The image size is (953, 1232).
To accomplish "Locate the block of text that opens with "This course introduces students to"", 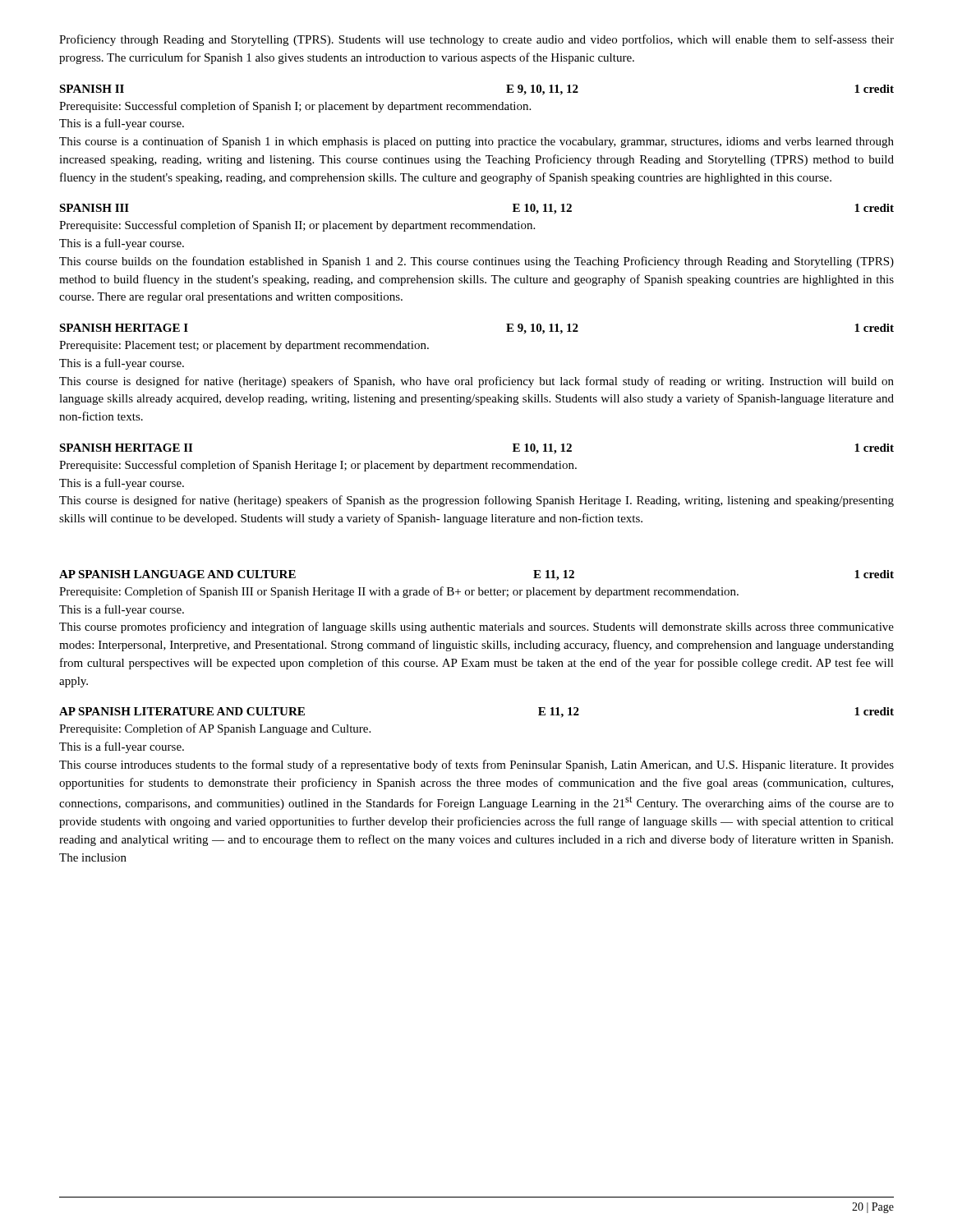I will pyautogui.click(x=476, y=811).
